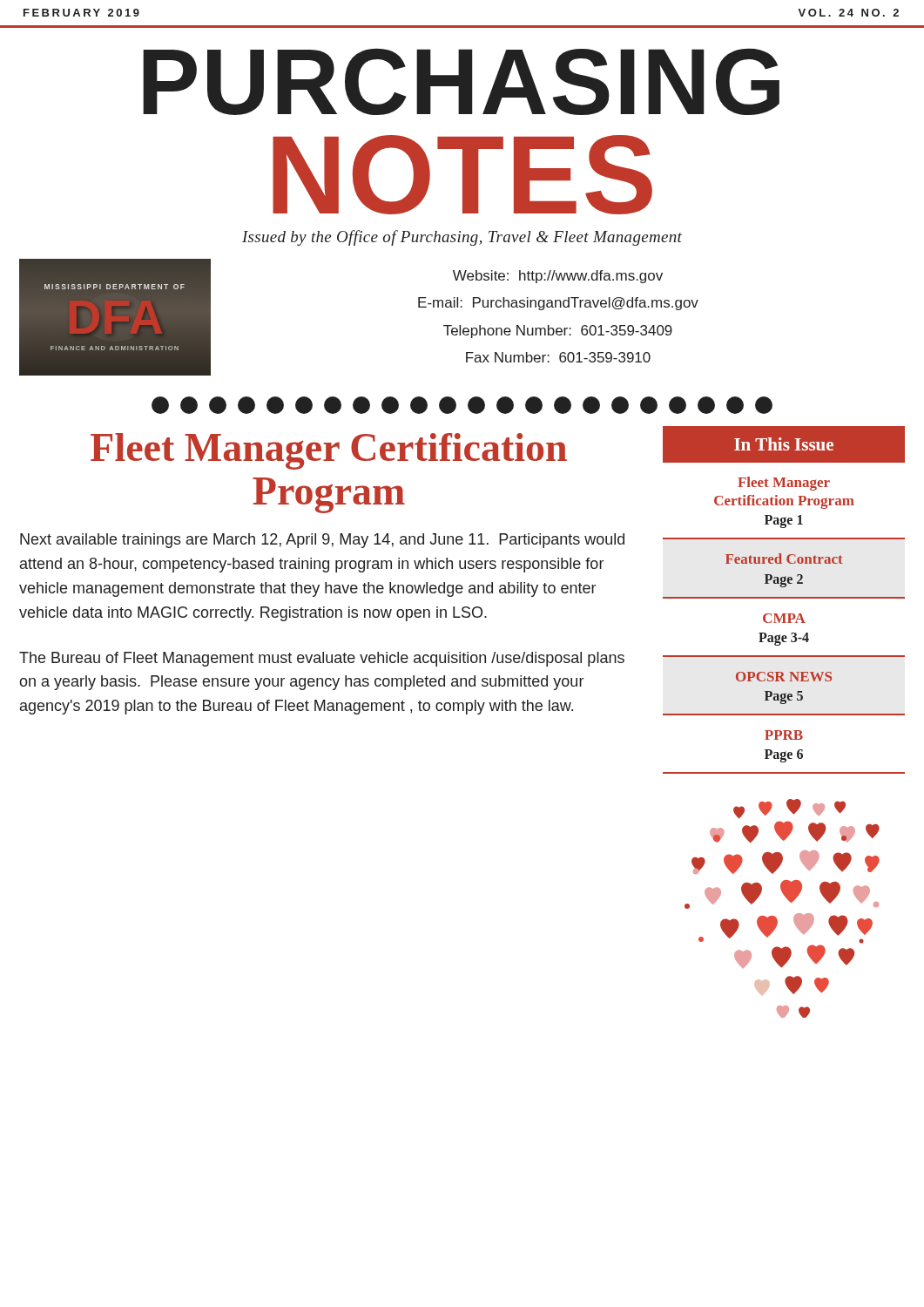The image size is (924, 1307).
Task: Click on the passage starting "The Bureau of Fleet Management must evaluate"
Action: pos(322,682)
